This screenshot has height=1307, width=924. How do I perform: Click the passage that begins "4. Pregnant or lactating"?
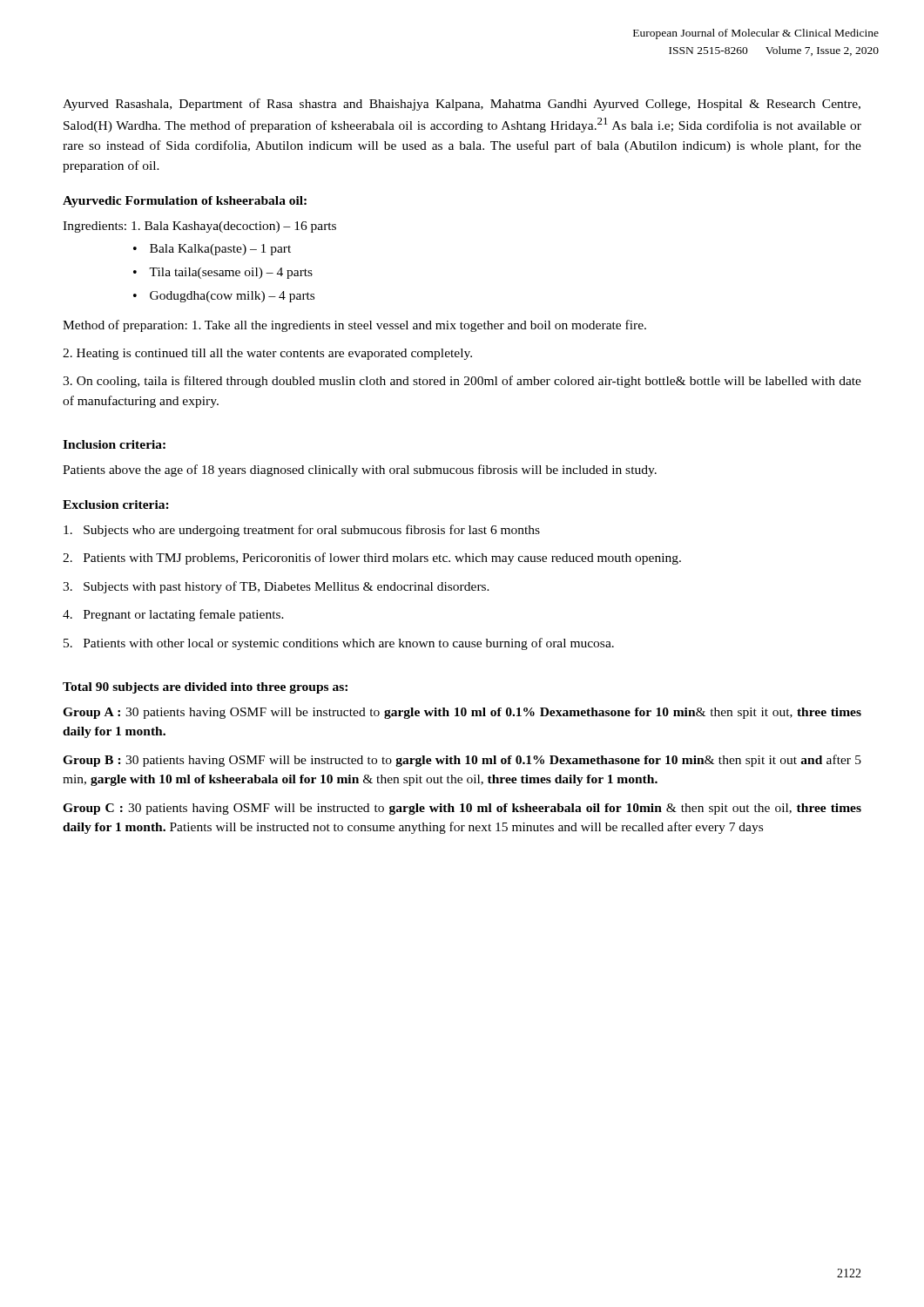click(x=173, y=614)
